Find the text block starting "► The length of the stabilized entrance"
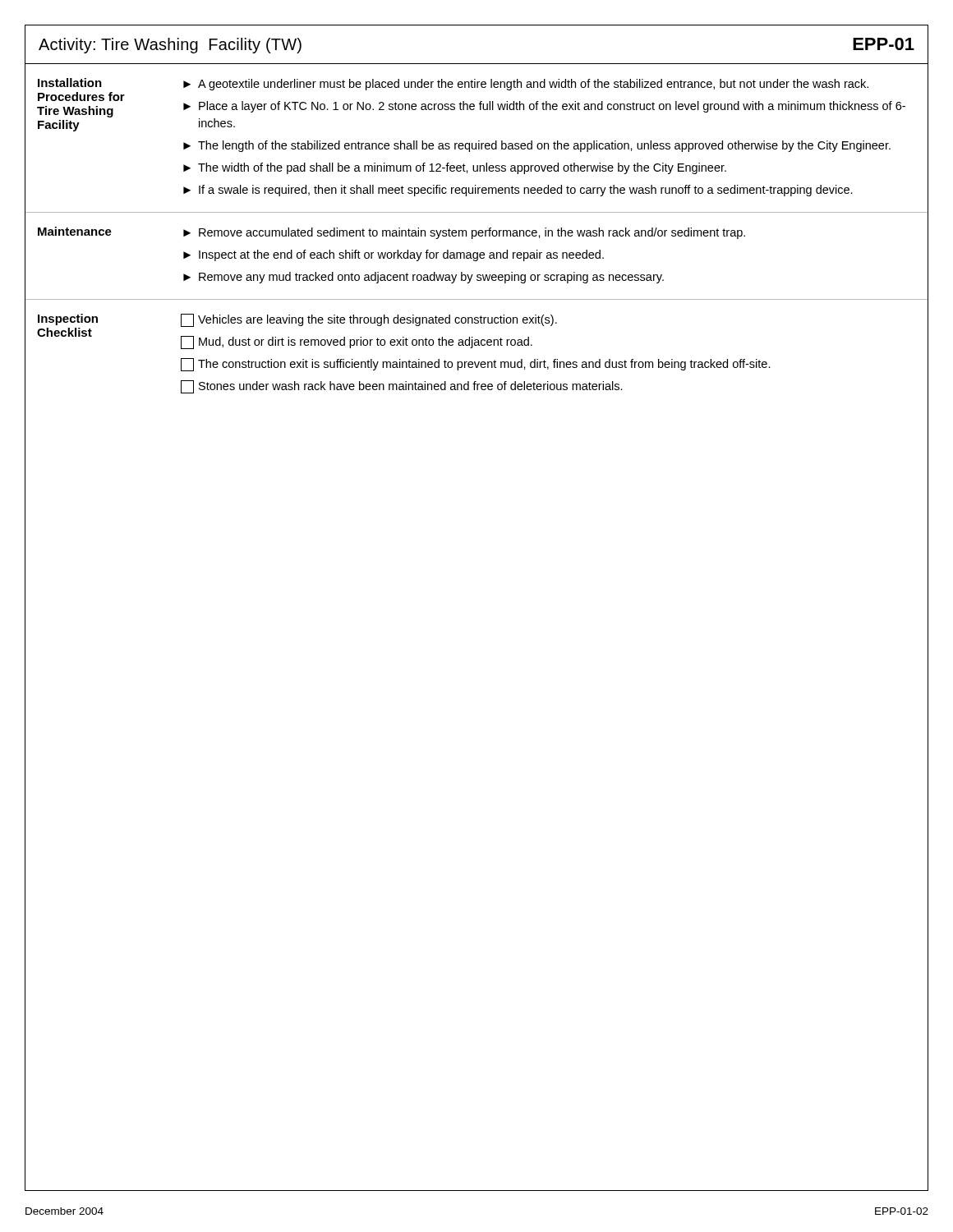Image resolution: width=953 pixels, height=1232 pixels. tap(545, 146)
